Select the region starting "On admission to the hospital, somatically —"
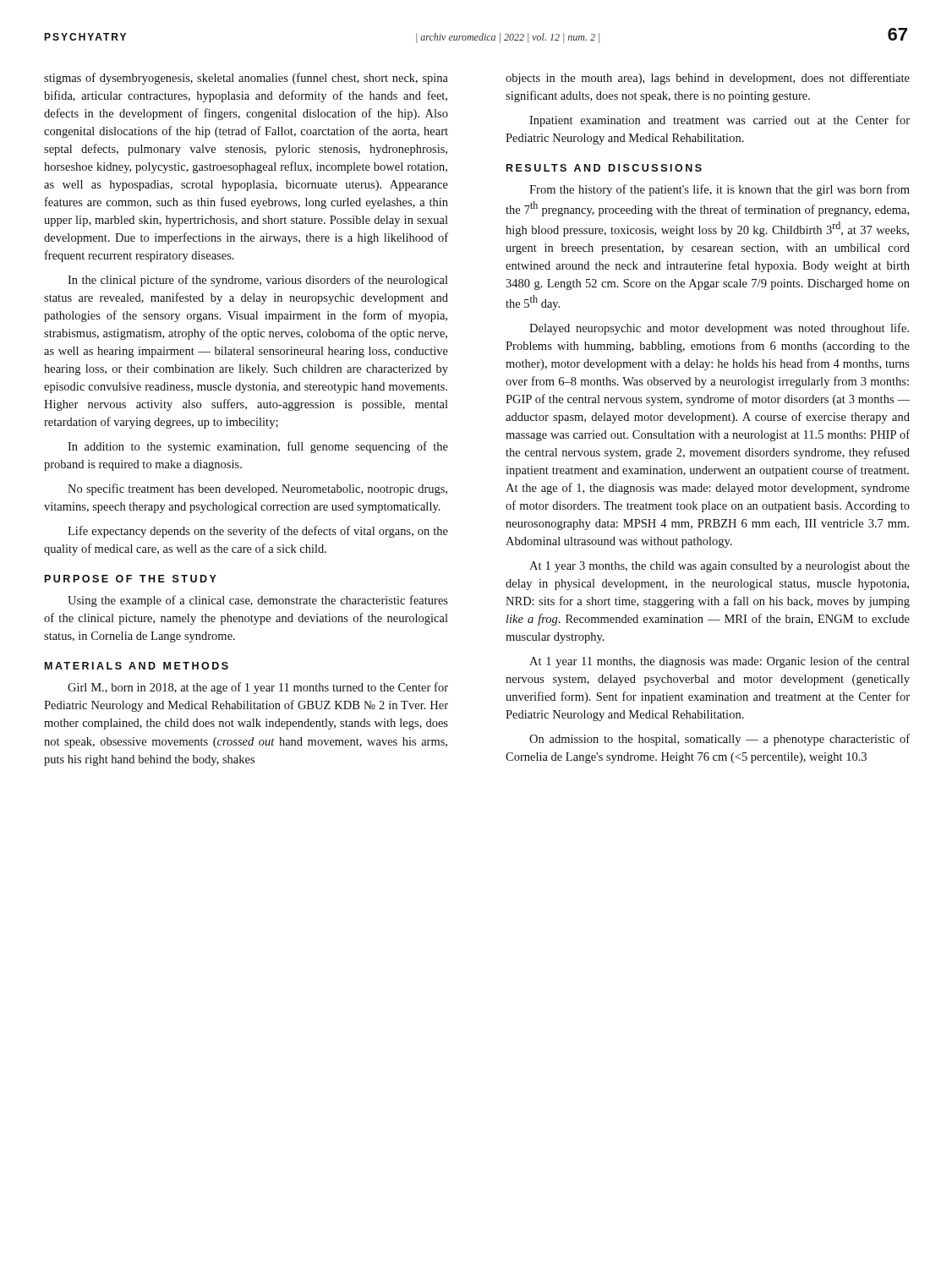The height and width of the screenshot is (1268, 952). 708,748
